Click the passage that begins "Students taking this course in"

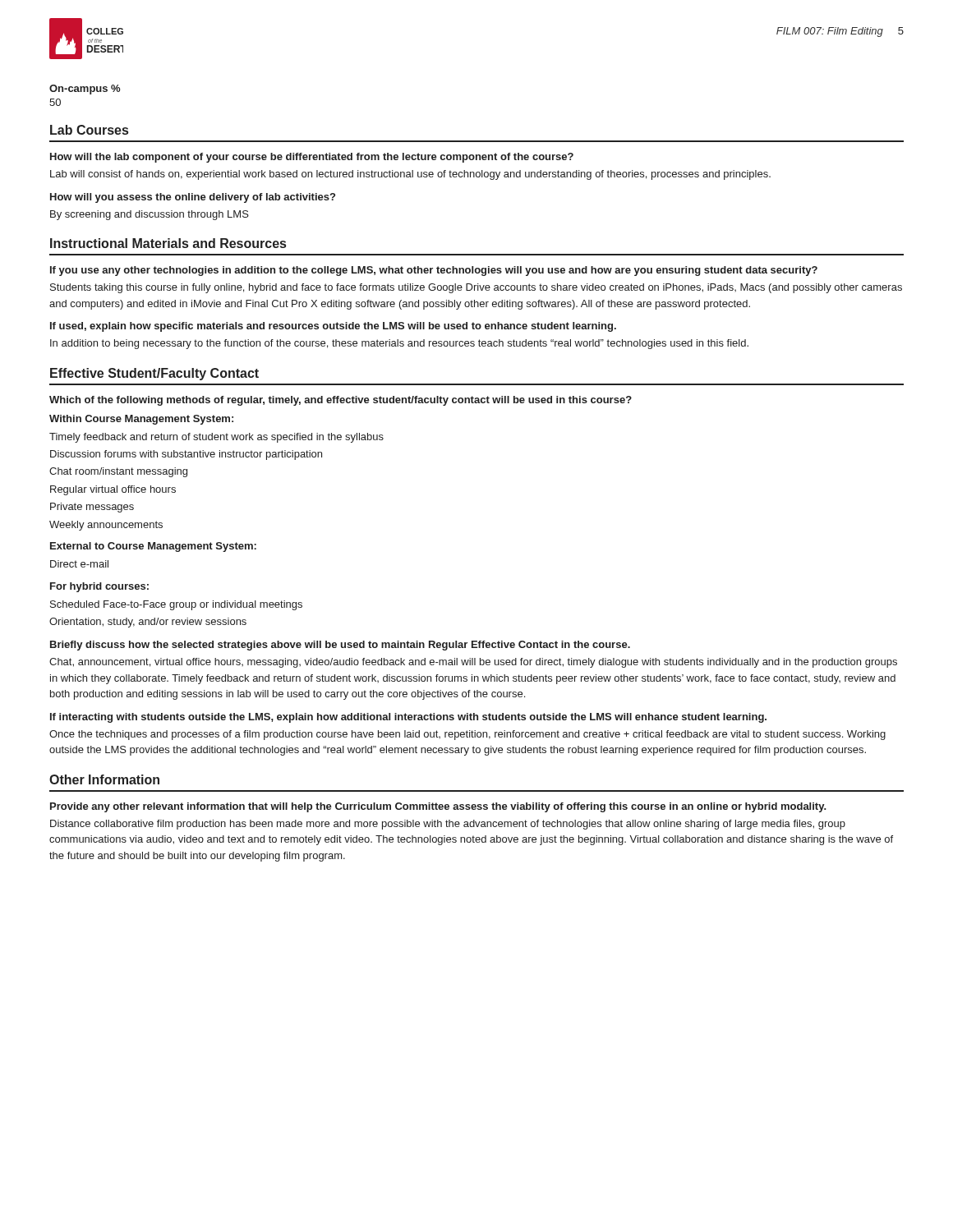click(476, 295)
